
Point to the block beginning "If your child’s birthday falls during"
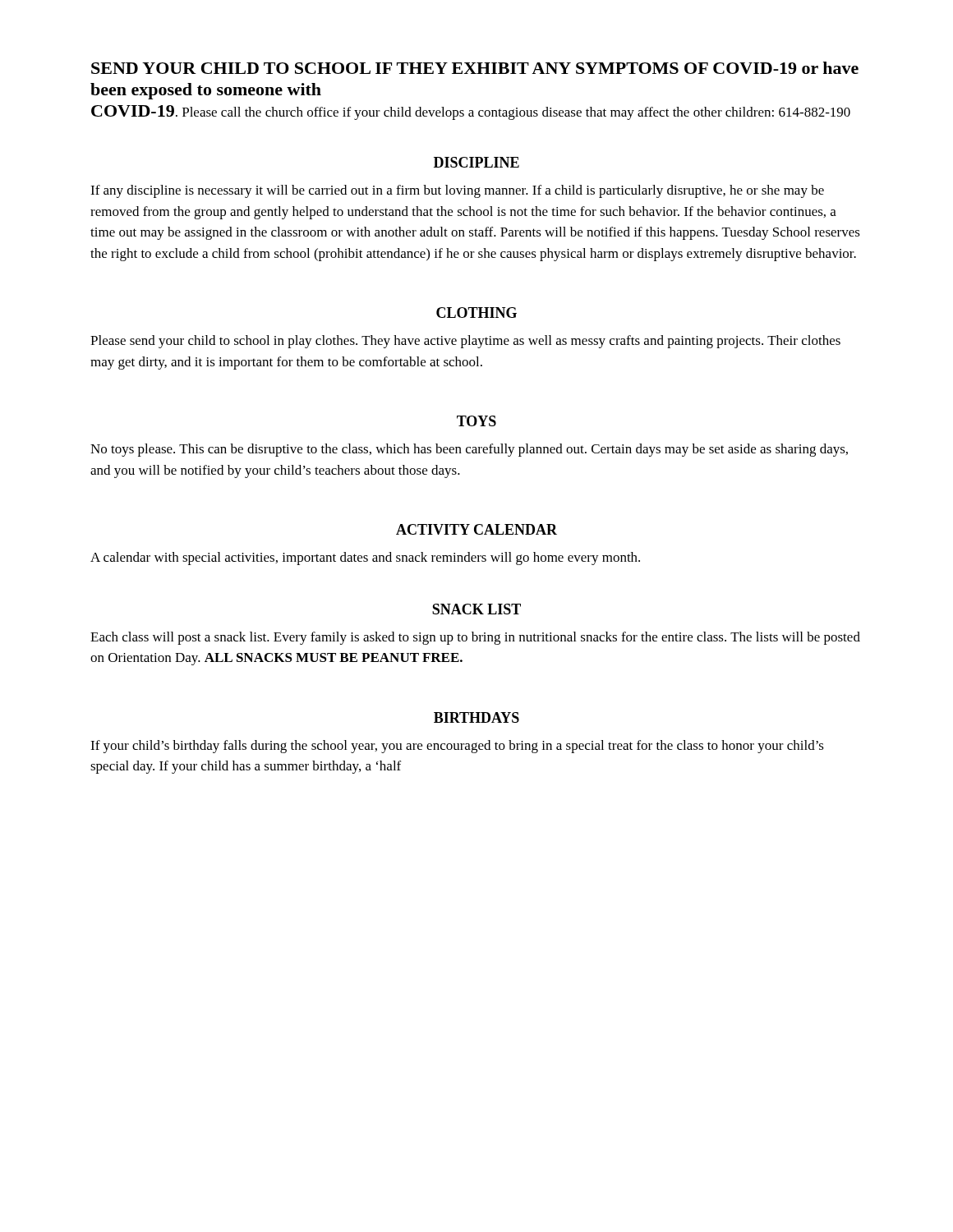point(457,755)
